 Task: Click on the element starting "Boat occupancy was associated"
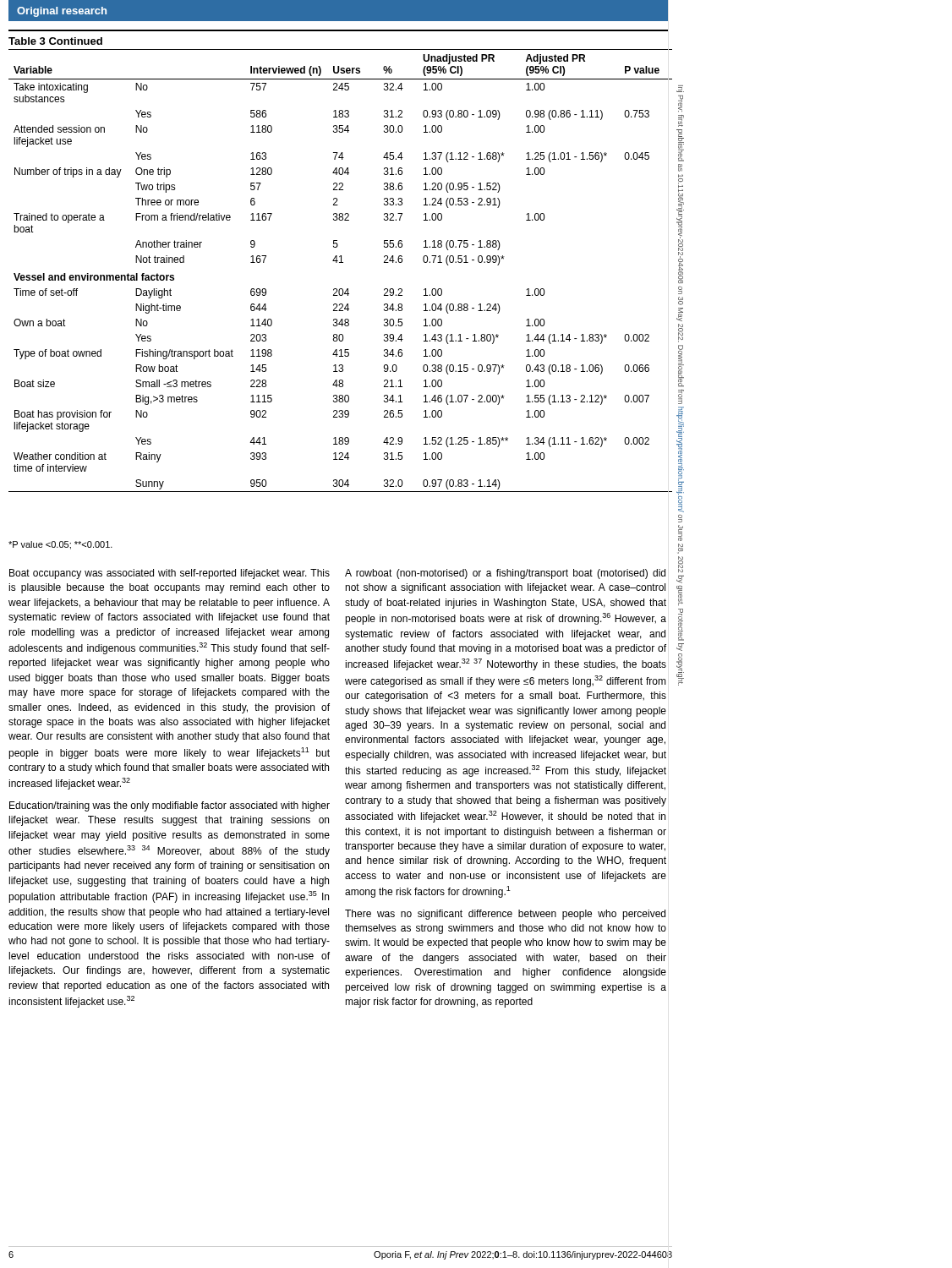click(x=170, y=574)
